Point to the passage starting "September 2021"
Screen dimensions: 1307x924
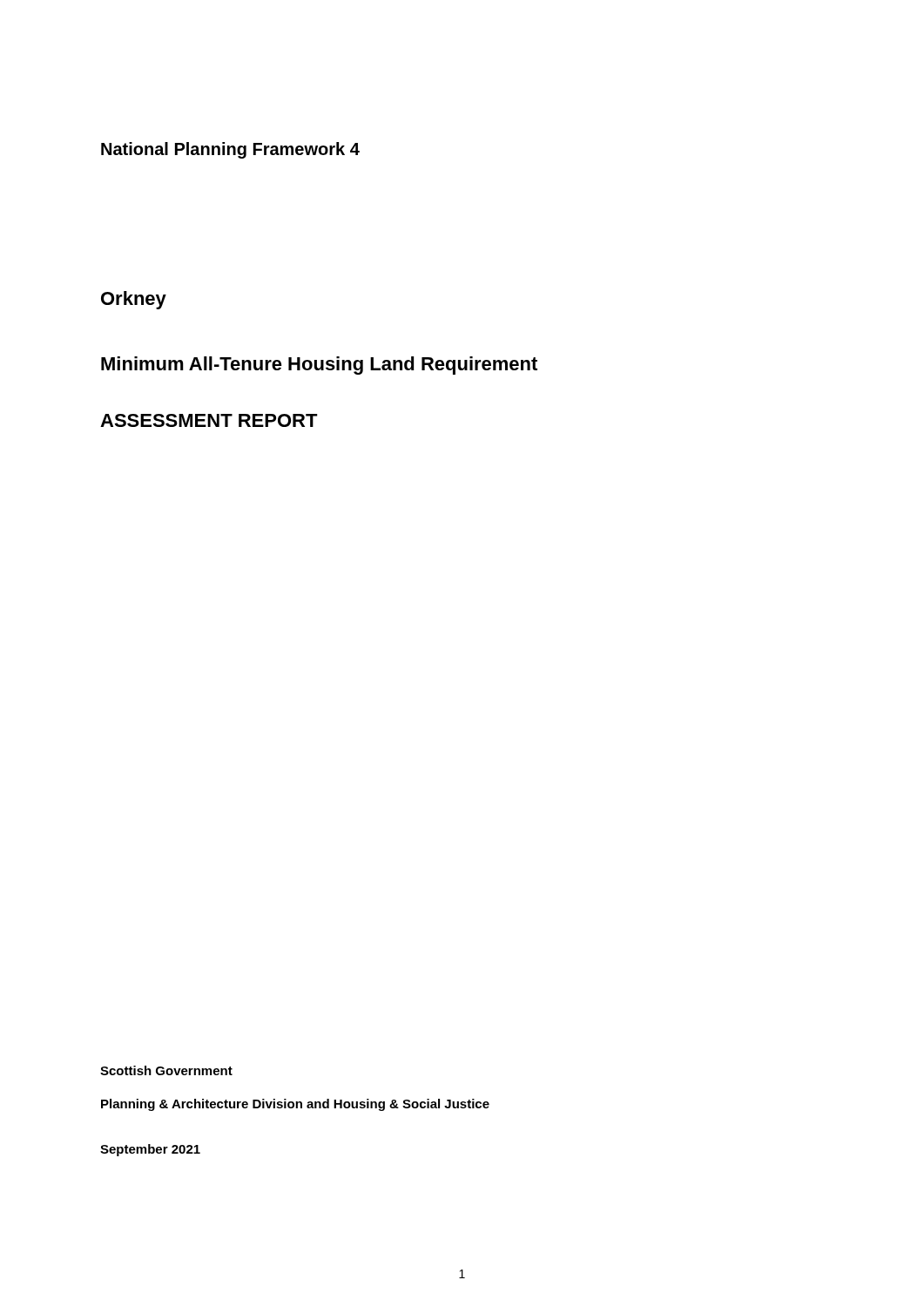150,1149
